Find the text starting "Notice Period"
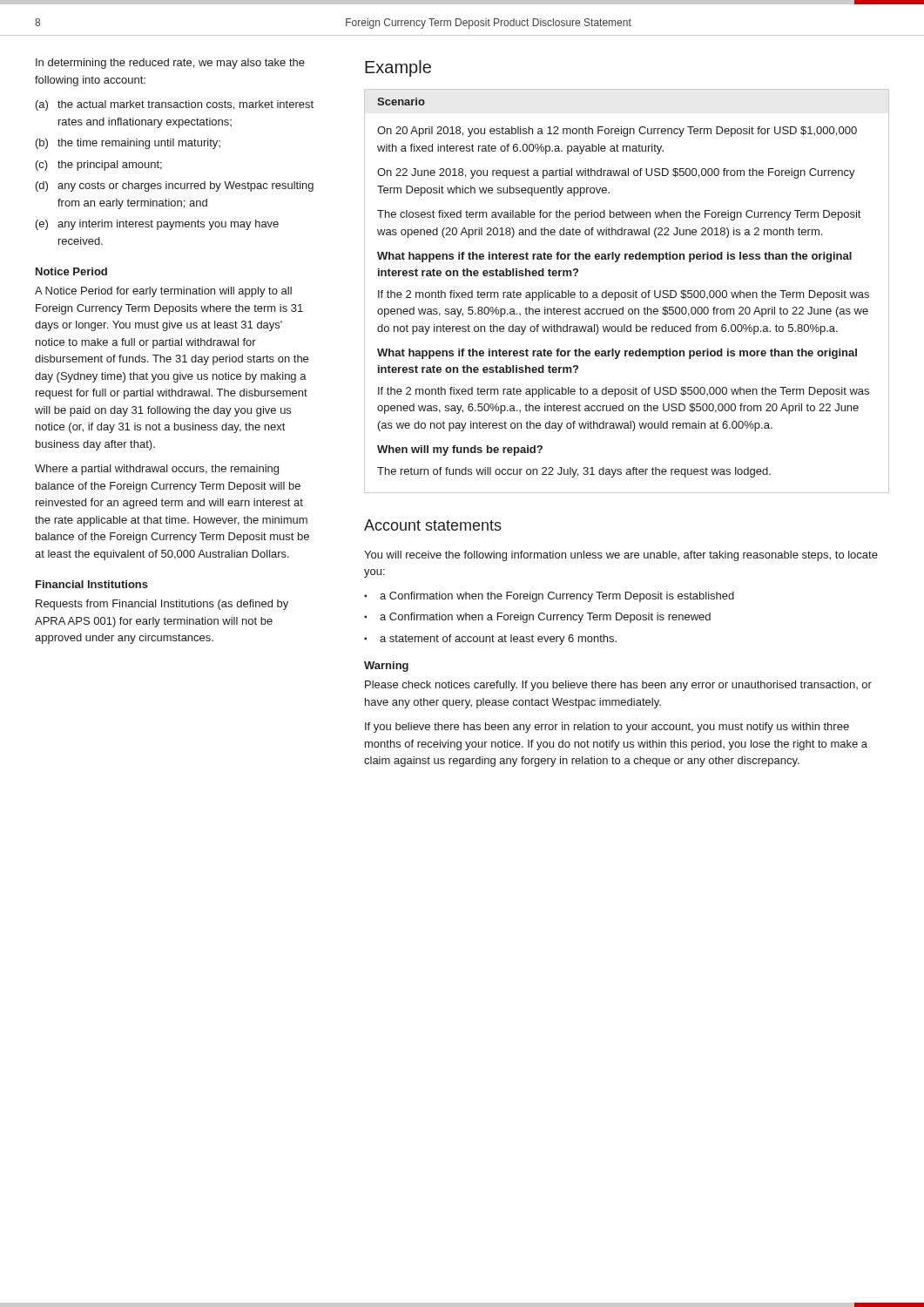 click(x=71, y=271)
